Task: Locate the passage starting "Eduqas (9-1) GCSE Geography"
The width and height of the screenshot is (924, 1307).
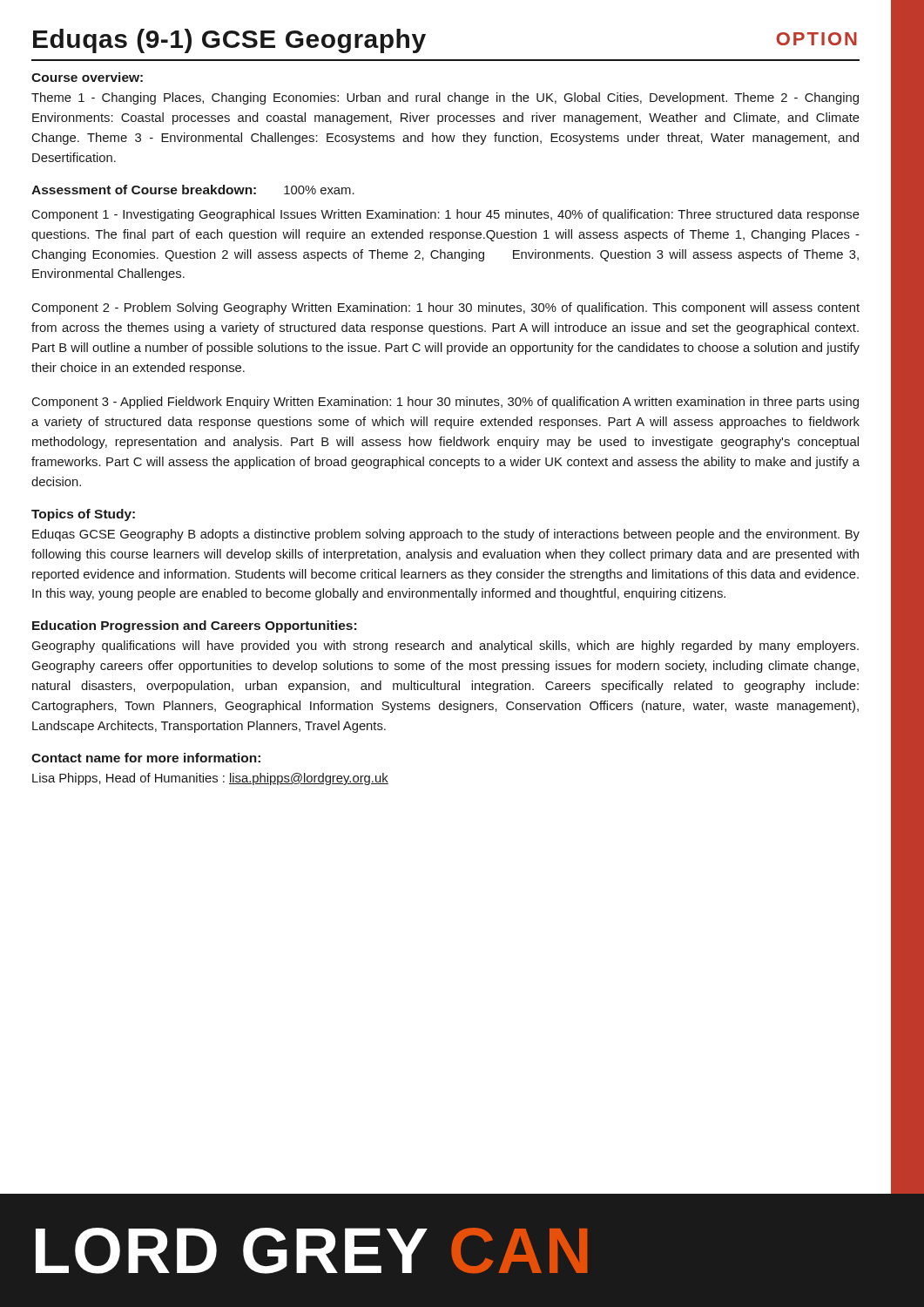Action: [229, 39]
